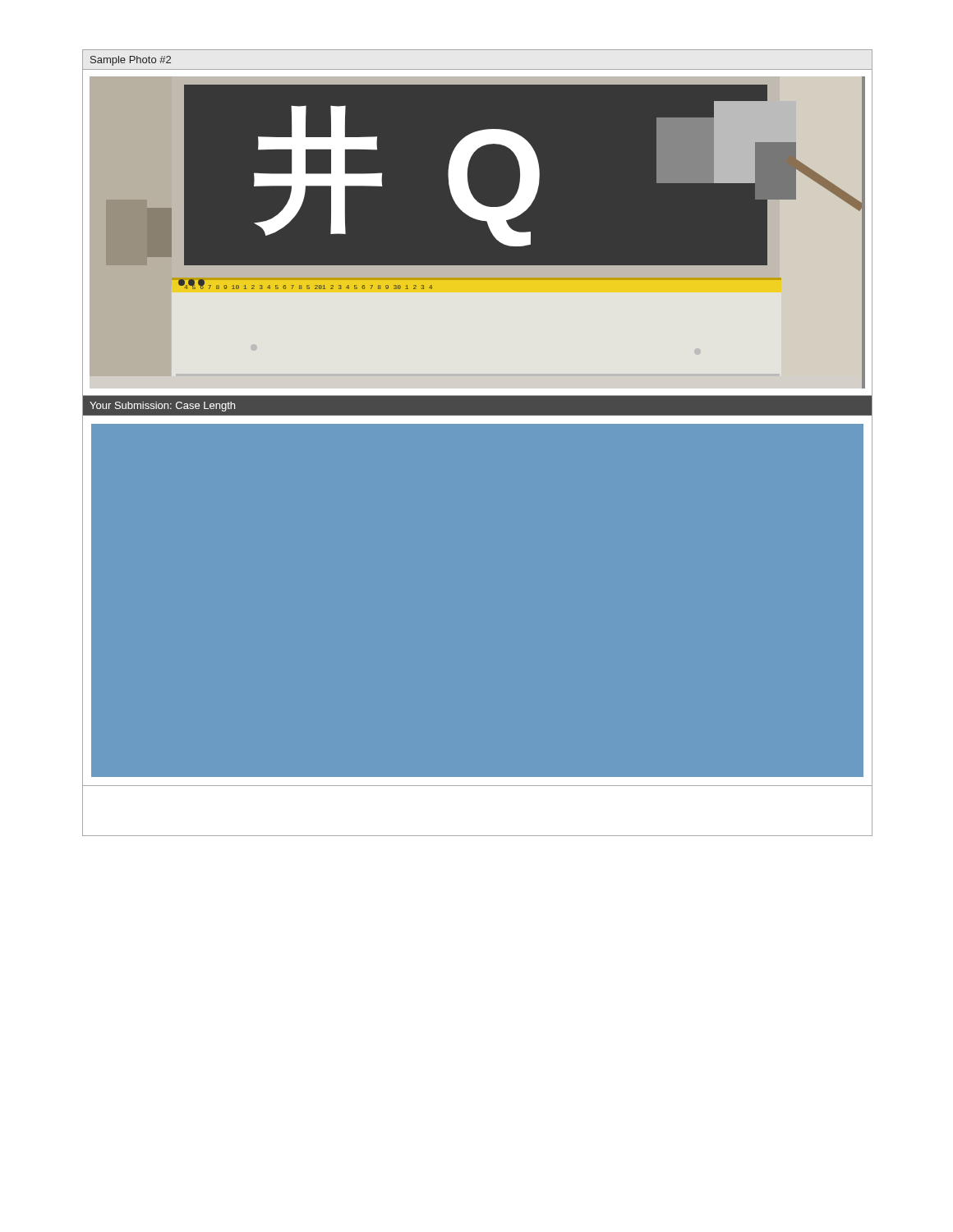Select the photo
This screenshot has height=1232, width=953.
click(x=477, y=232)
